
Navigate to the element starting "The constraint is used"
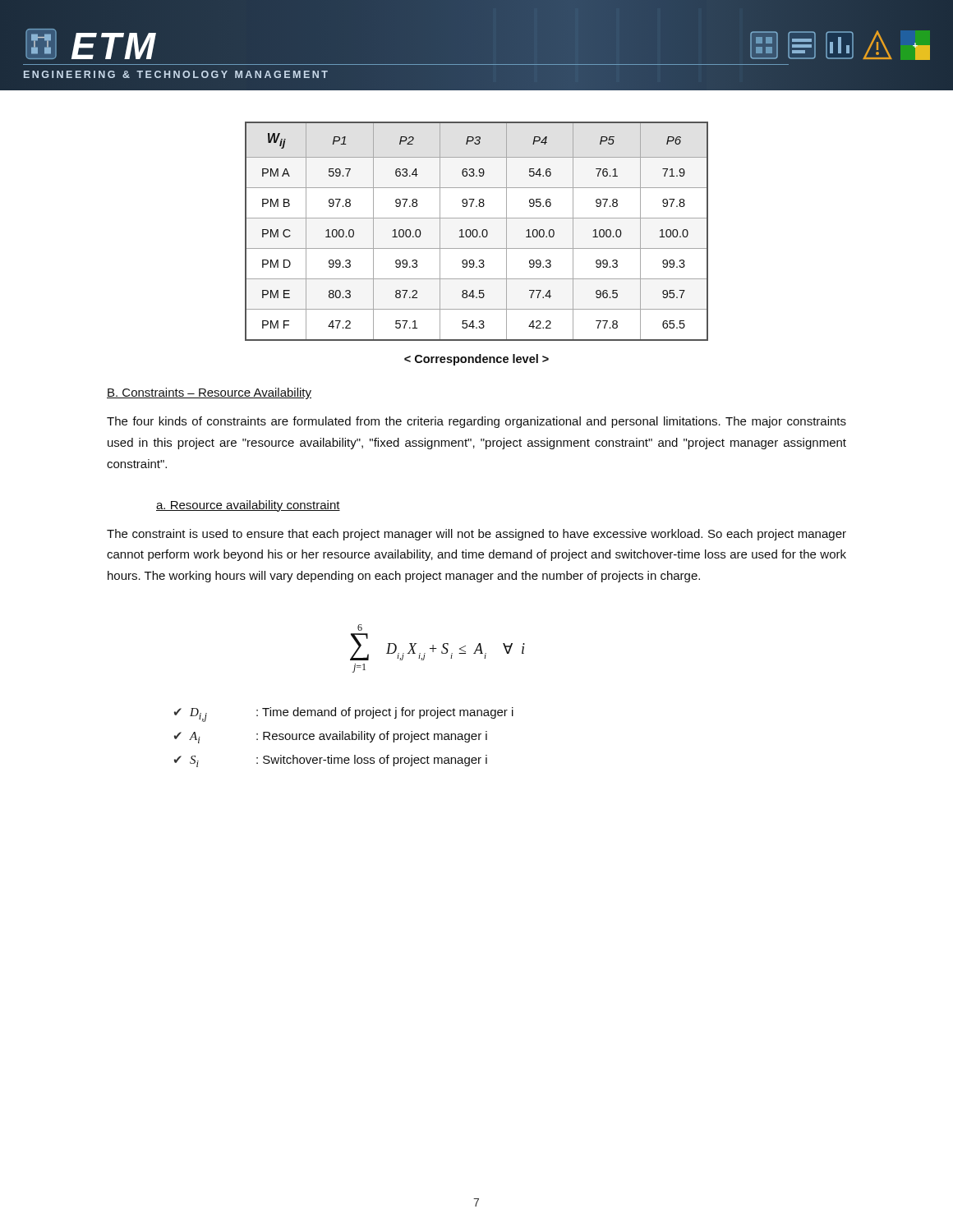[476, 554]
